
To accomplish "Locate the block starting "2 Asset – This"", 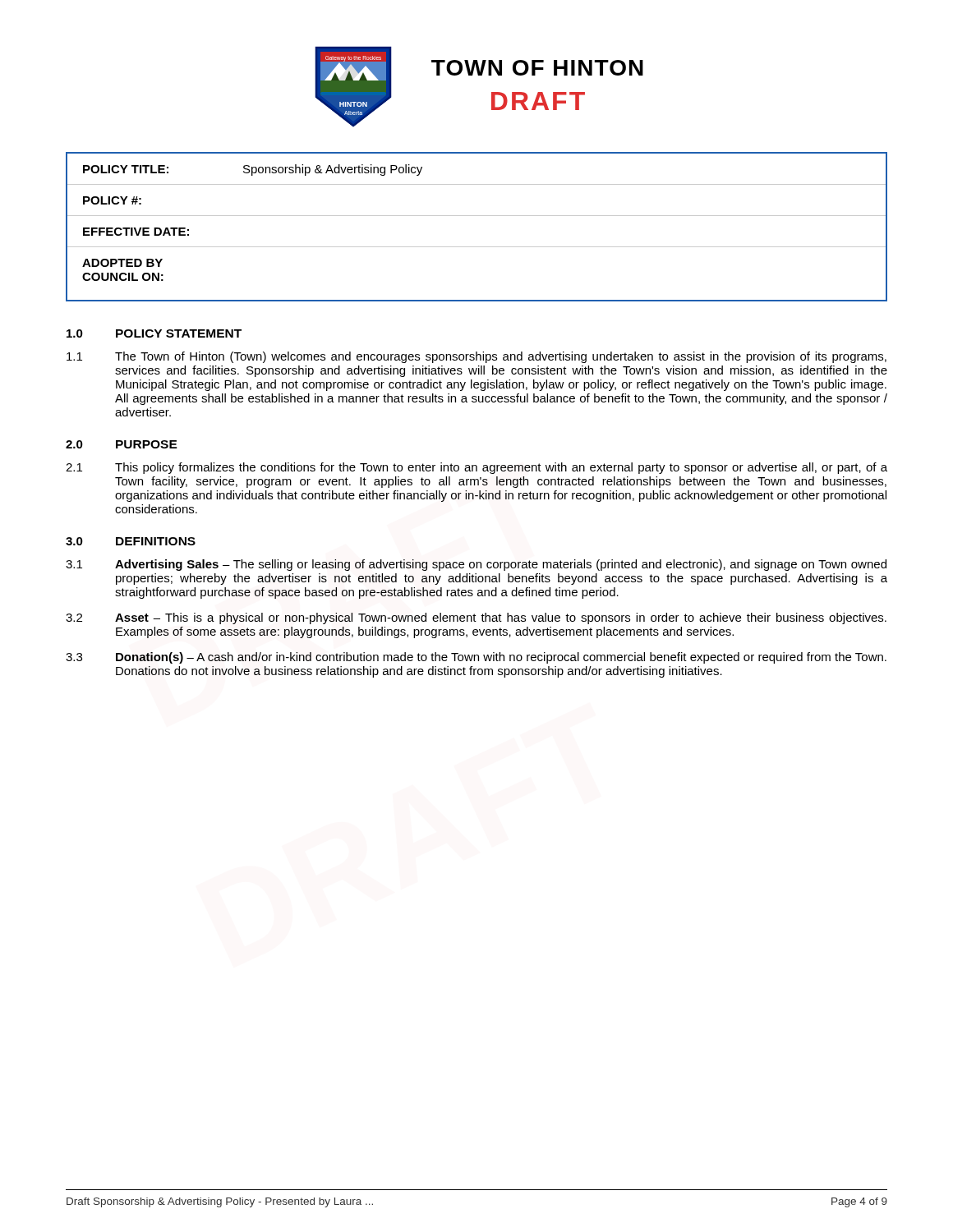I will click(476, 624).
